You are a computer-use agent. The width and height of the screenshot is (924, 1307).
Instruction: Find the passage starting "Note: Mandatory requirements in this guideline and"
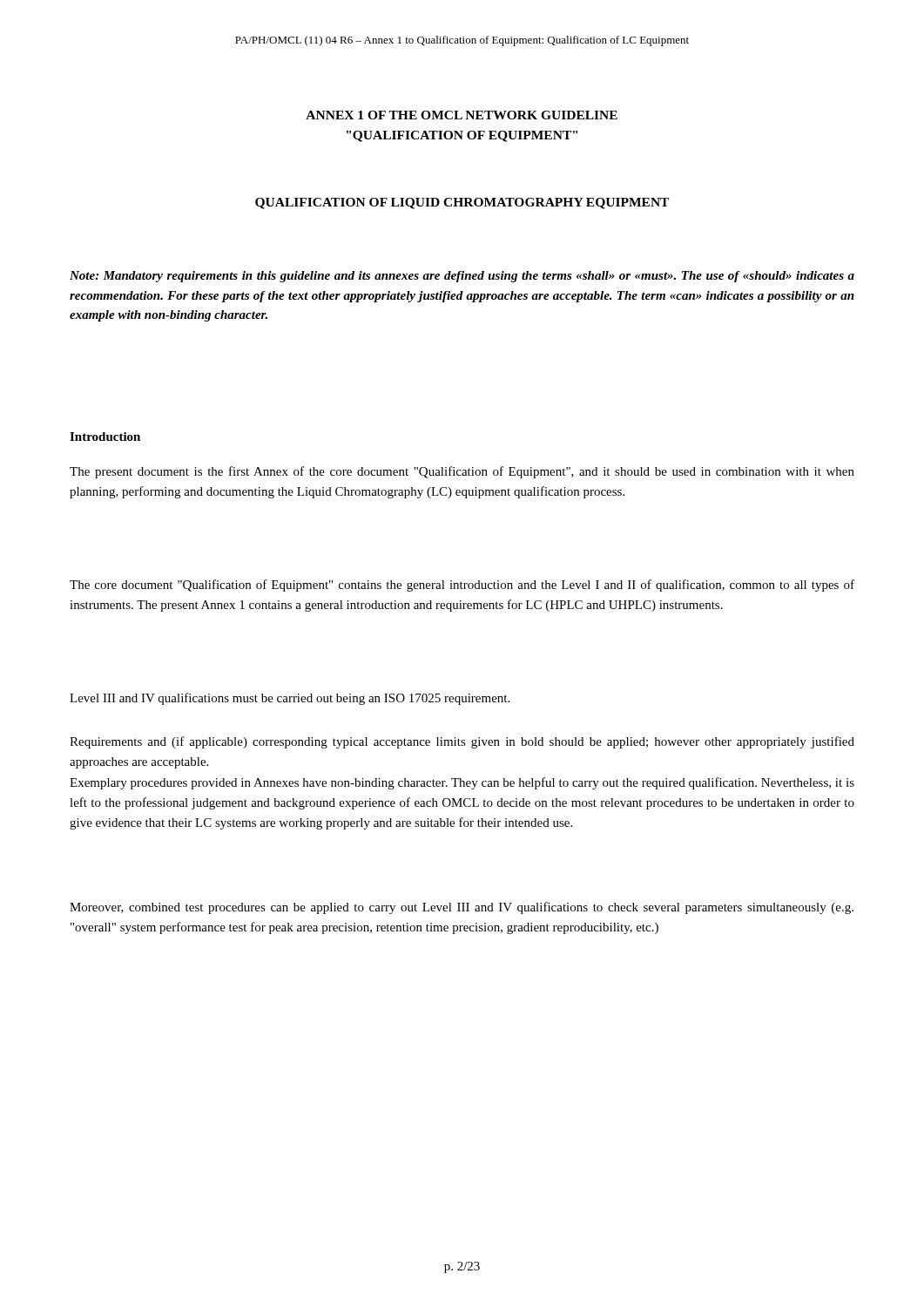(462, 295)
